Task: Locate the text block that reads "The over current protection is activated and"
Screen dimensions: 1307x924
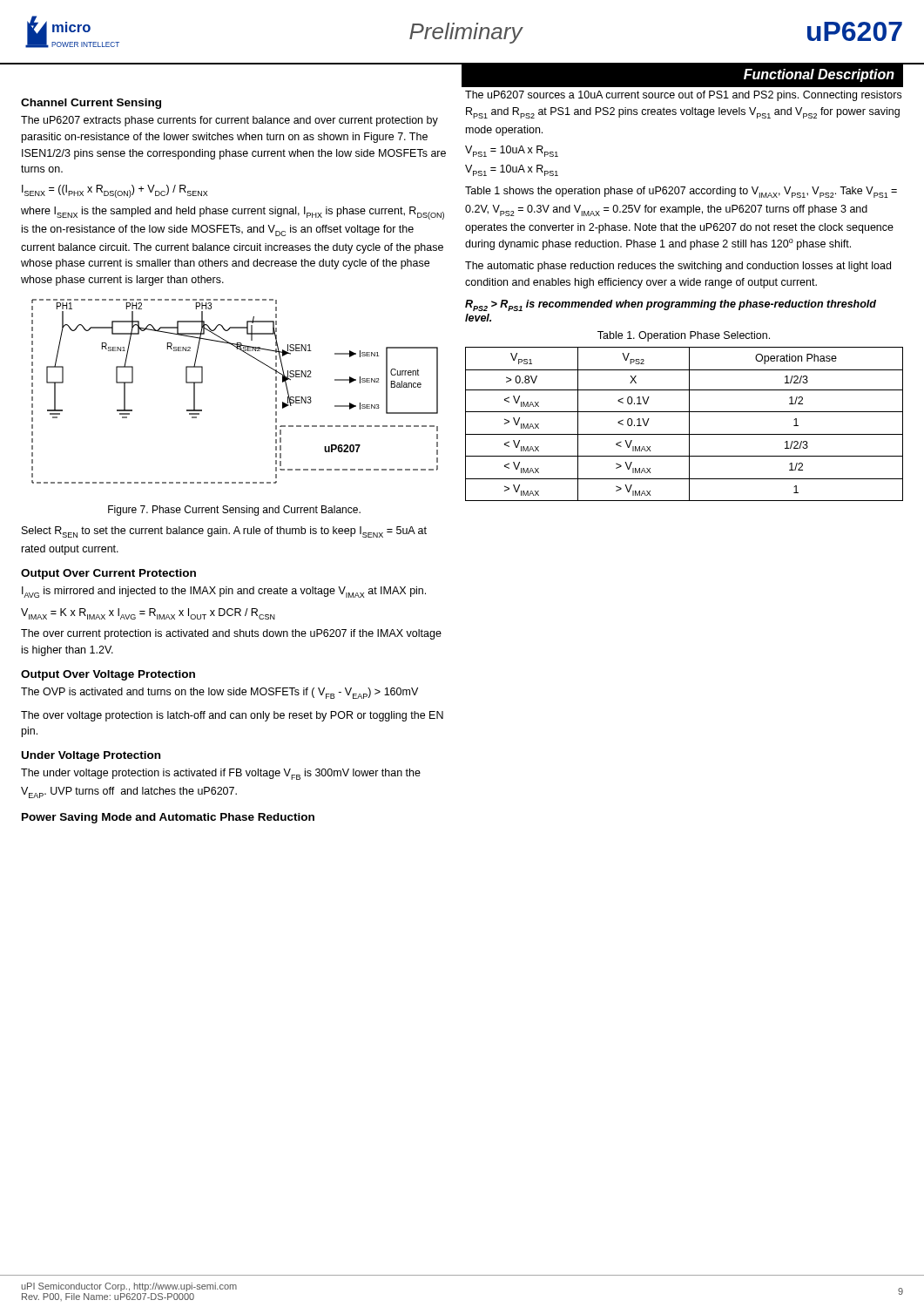Action: [x=231, y=642]
